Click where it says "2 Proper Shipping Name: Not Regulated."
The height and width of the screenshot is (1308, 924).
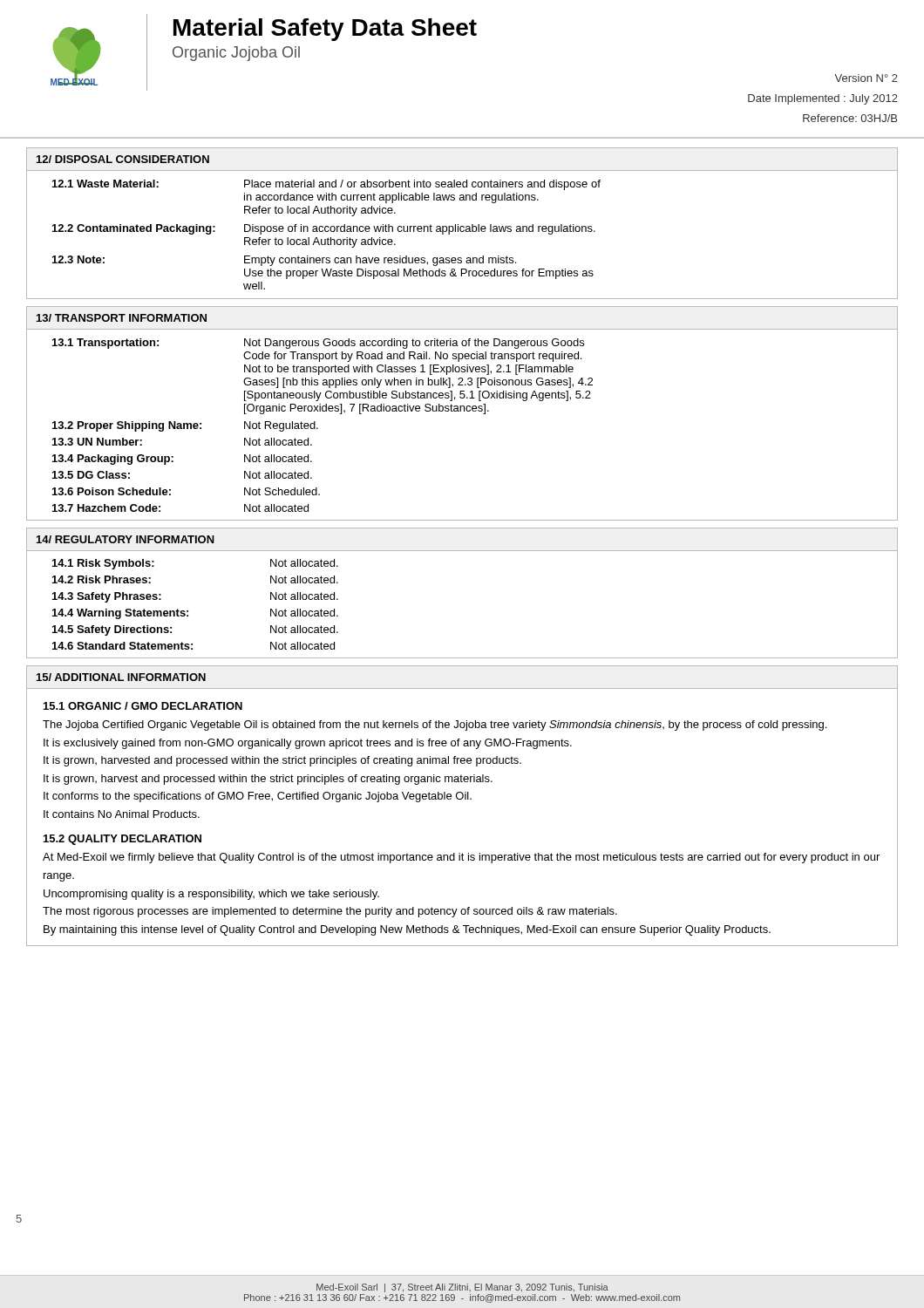(127, 424)
